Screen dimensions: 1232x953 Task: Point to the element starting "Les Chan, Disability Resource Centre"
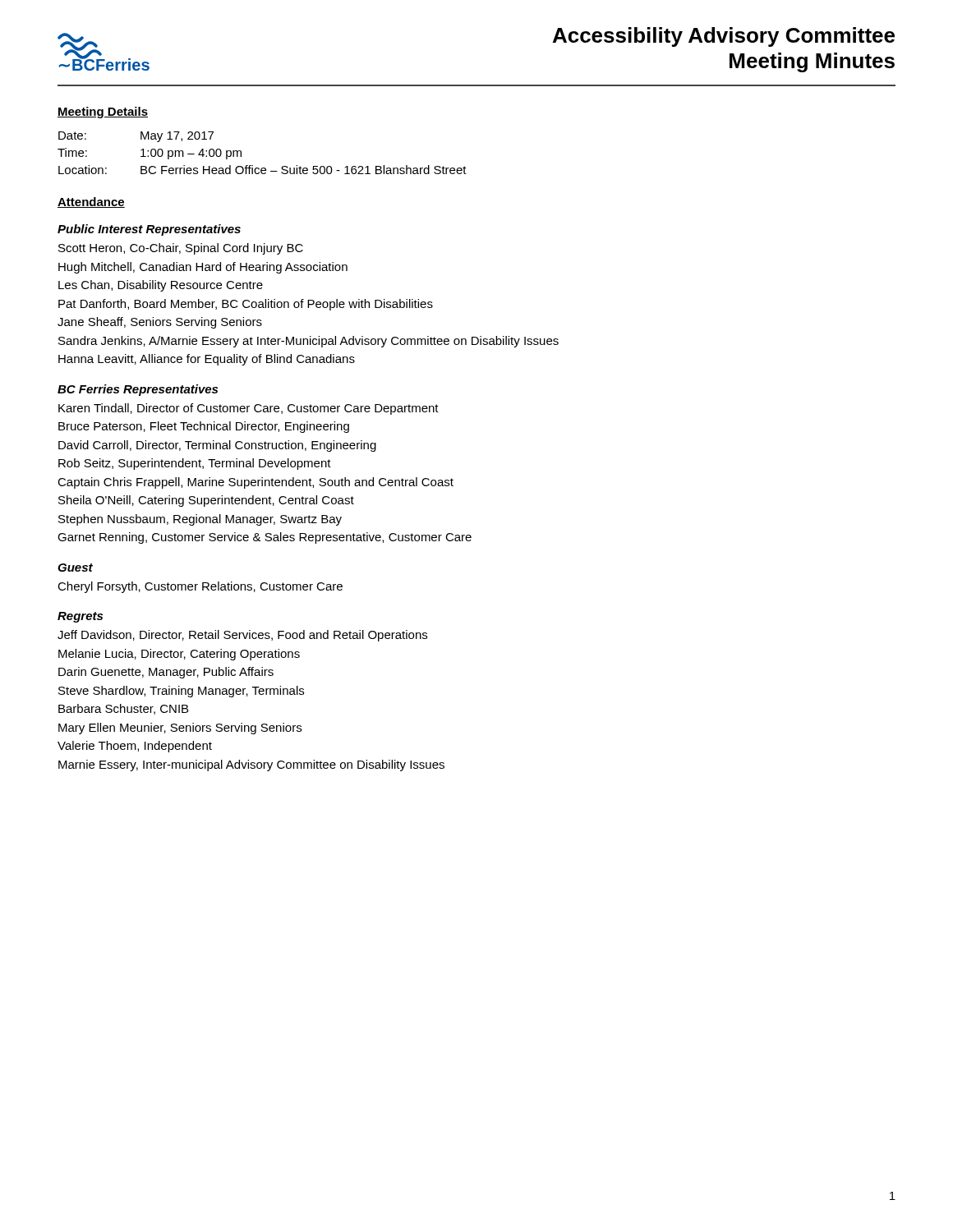point(160,285)
